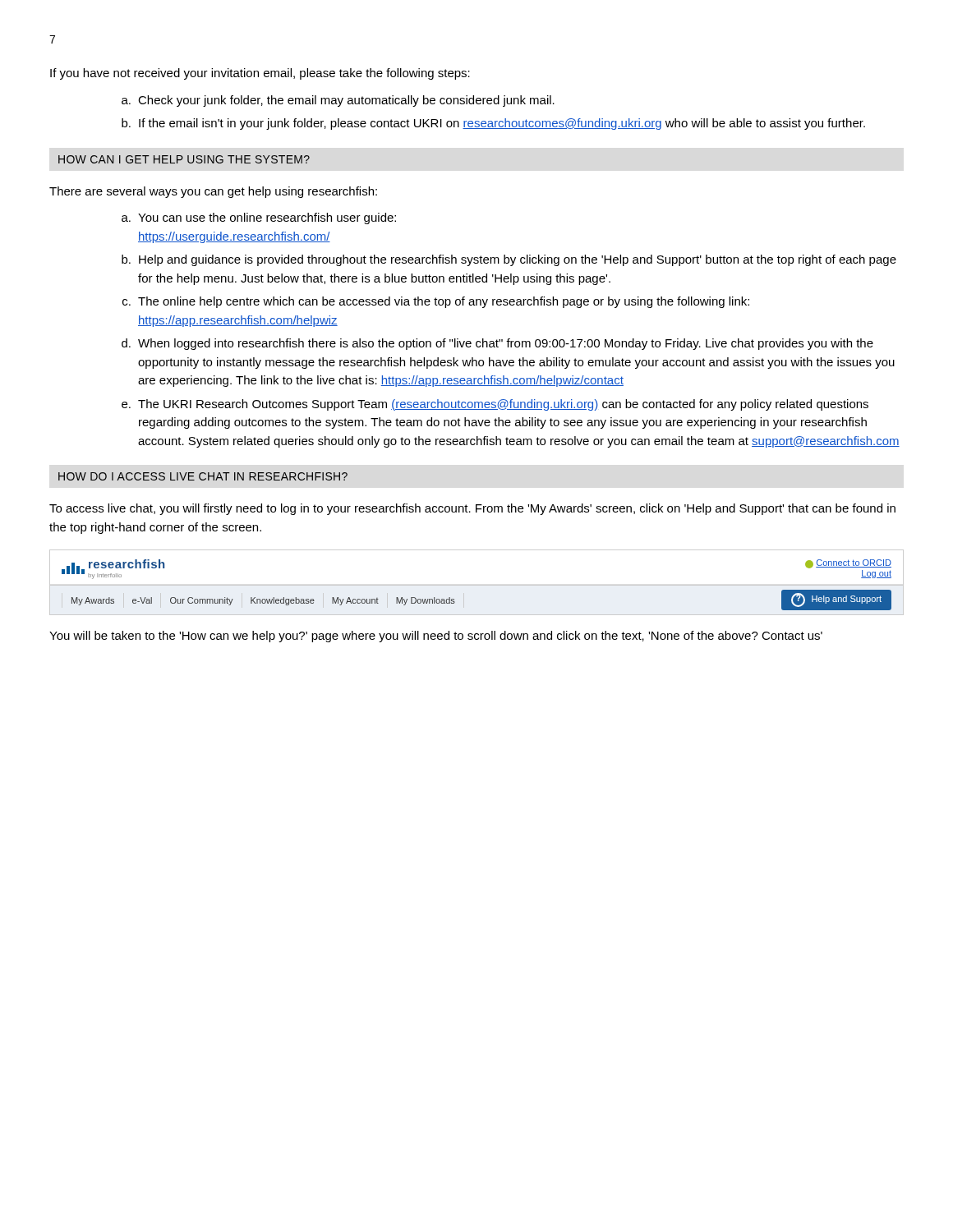Find the text starting "d. When logged into researchfish"
Screen dimensions: 1232x953
pyautogui.click(x=501, y=362)
